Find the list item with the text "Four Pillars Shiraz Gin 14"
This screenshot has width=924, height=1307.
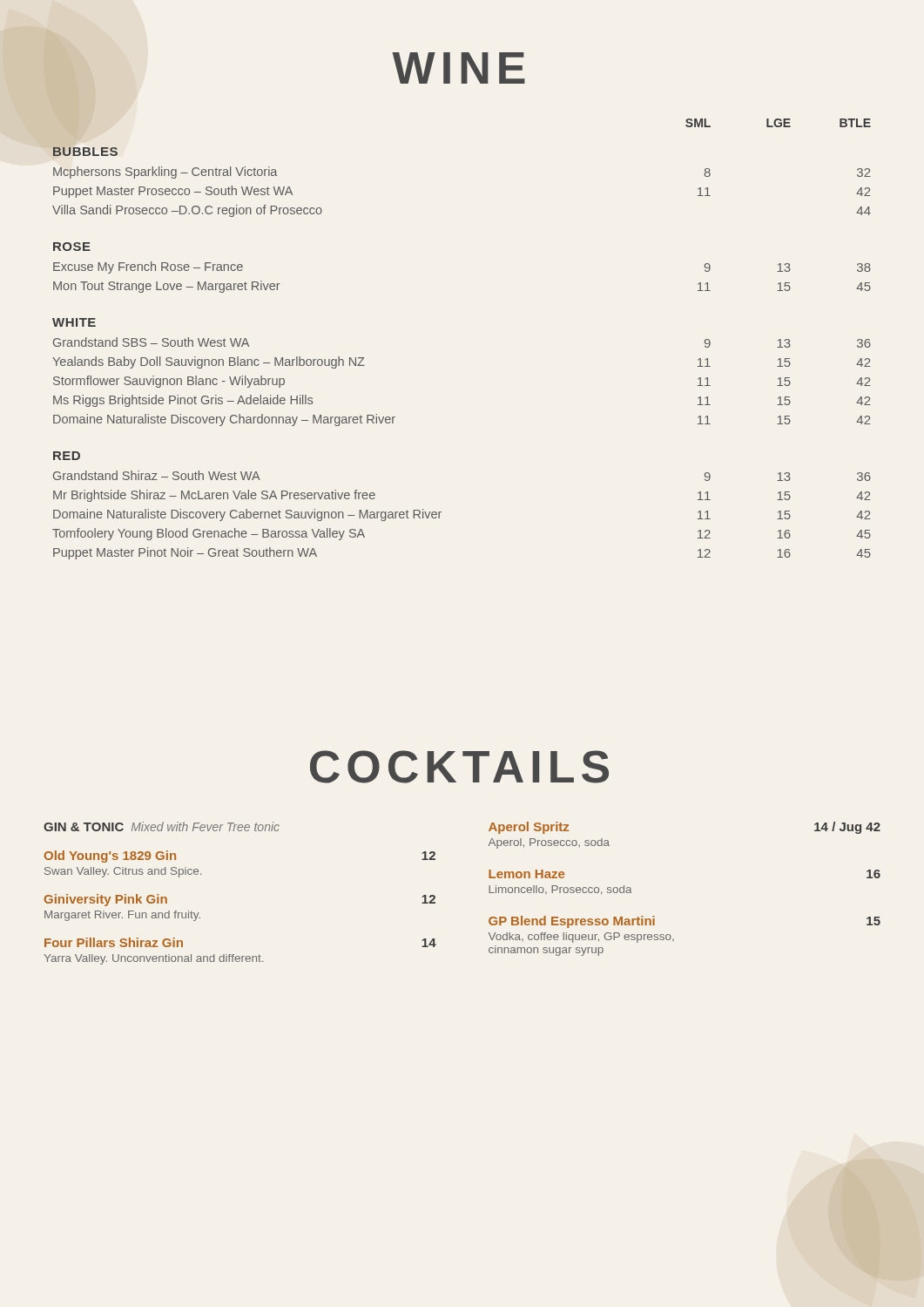pyautogui.click(x=240, y=950)
